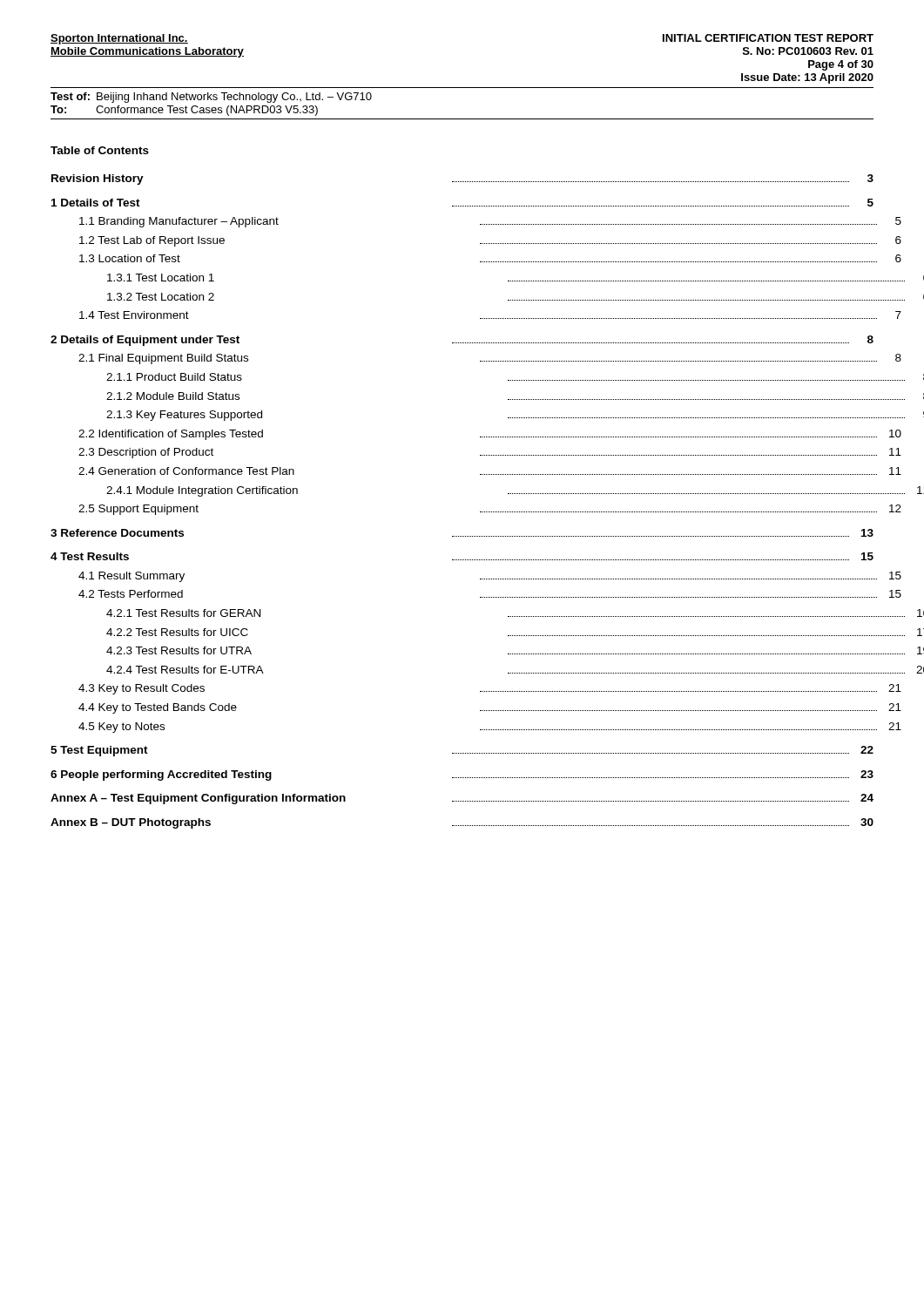This screenshot has height=1307, width=924.
Task: Find the text block starting "2.3 Description of Product 11"
Action: (x=490, y=452)
